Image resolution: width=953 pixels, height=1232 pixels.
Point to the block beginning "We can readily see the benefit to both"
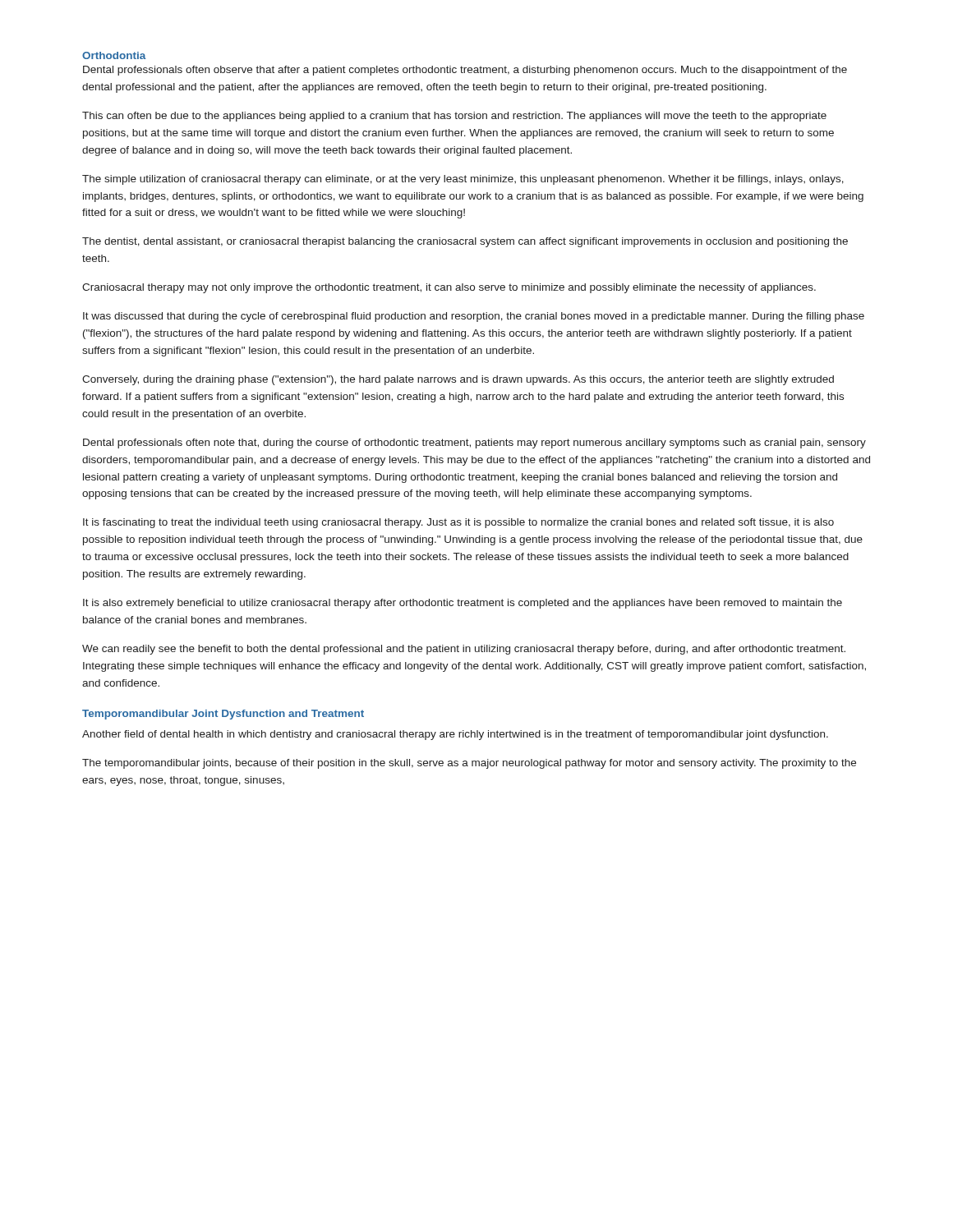point(475,666)
